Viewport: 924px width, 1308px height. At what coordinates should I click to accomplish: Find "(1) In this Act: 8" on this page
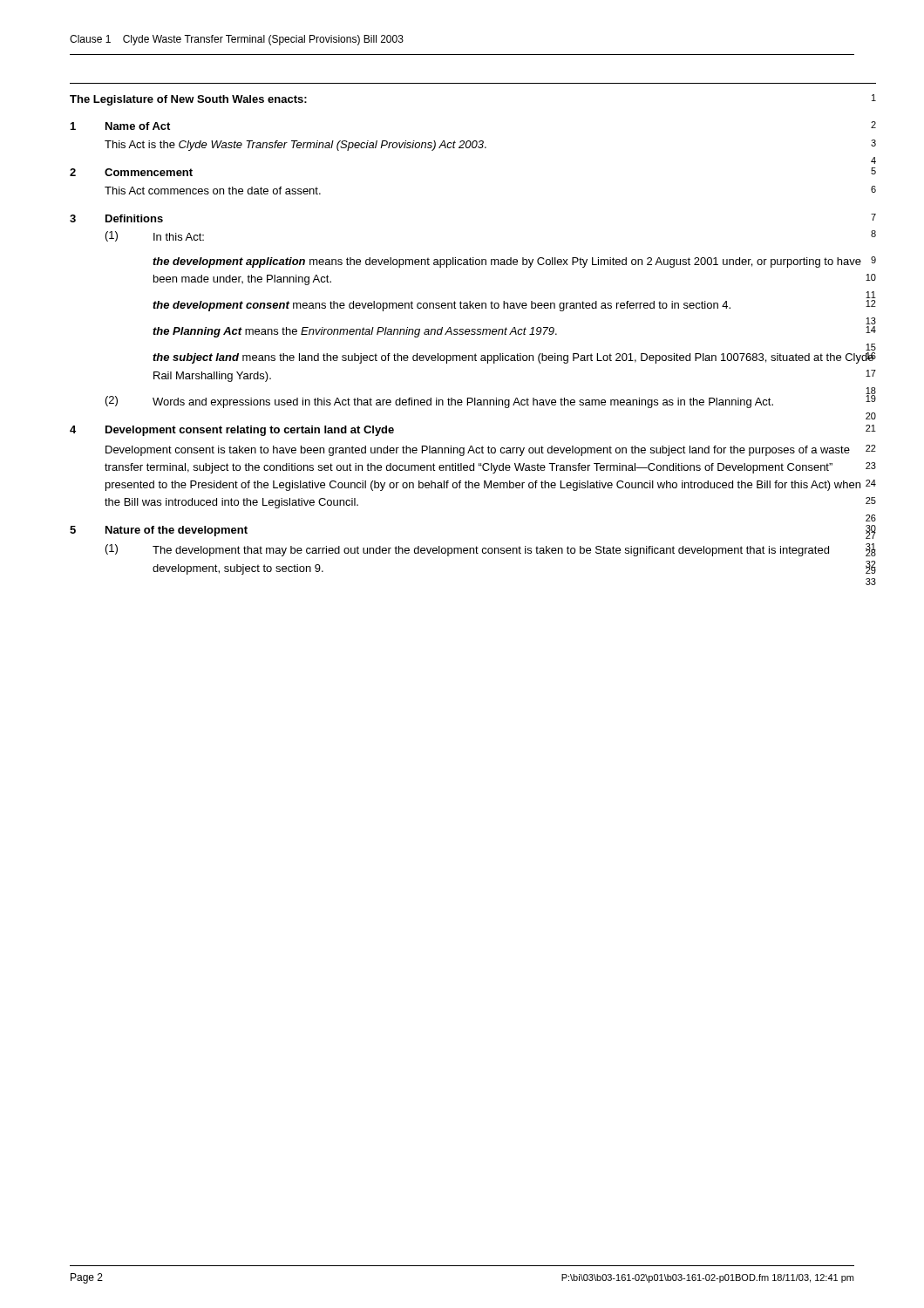point(178,236)
